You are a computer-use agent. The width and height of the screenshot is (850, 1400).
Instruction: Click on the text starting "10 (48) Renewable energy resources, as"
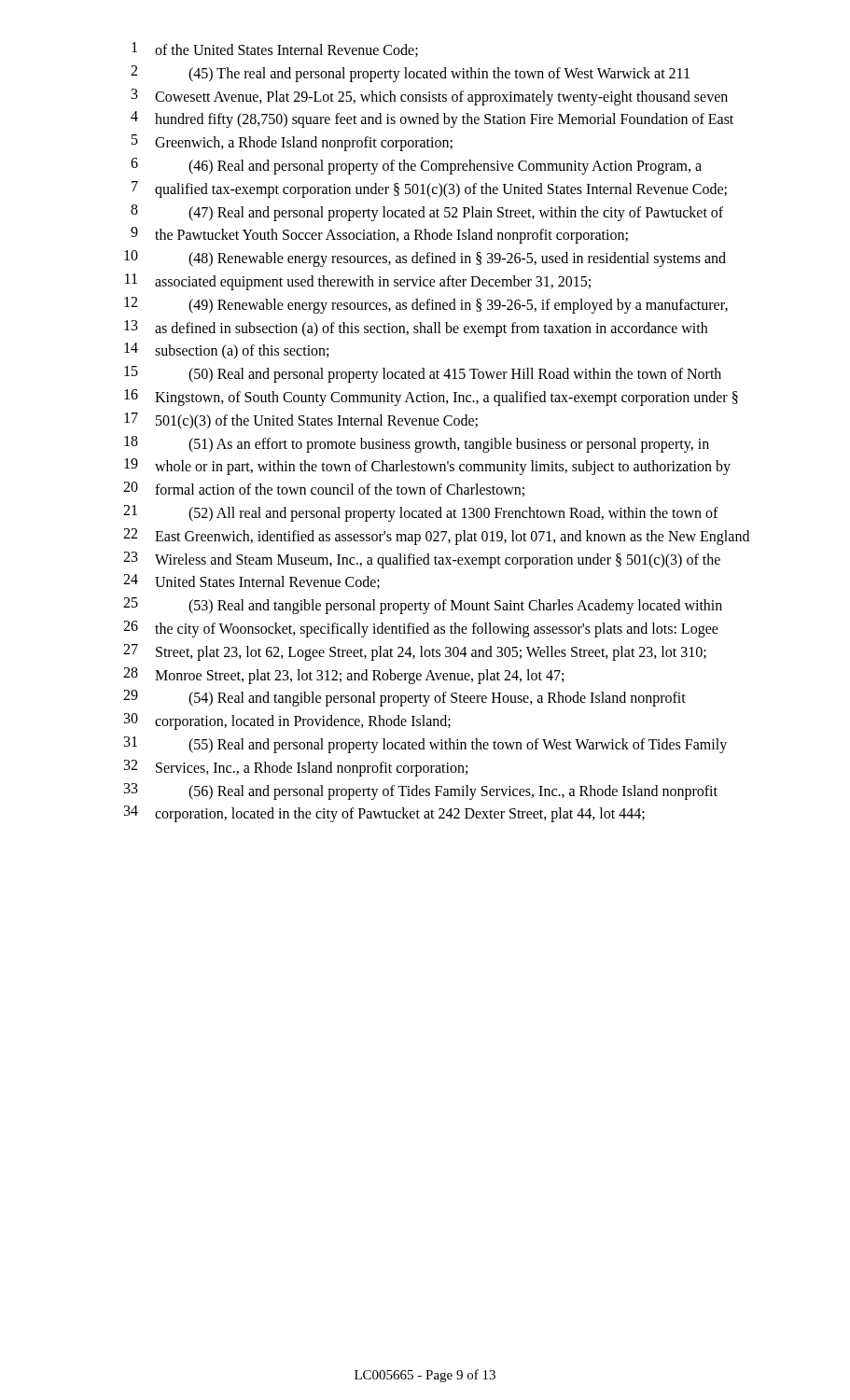click(447, 259)
